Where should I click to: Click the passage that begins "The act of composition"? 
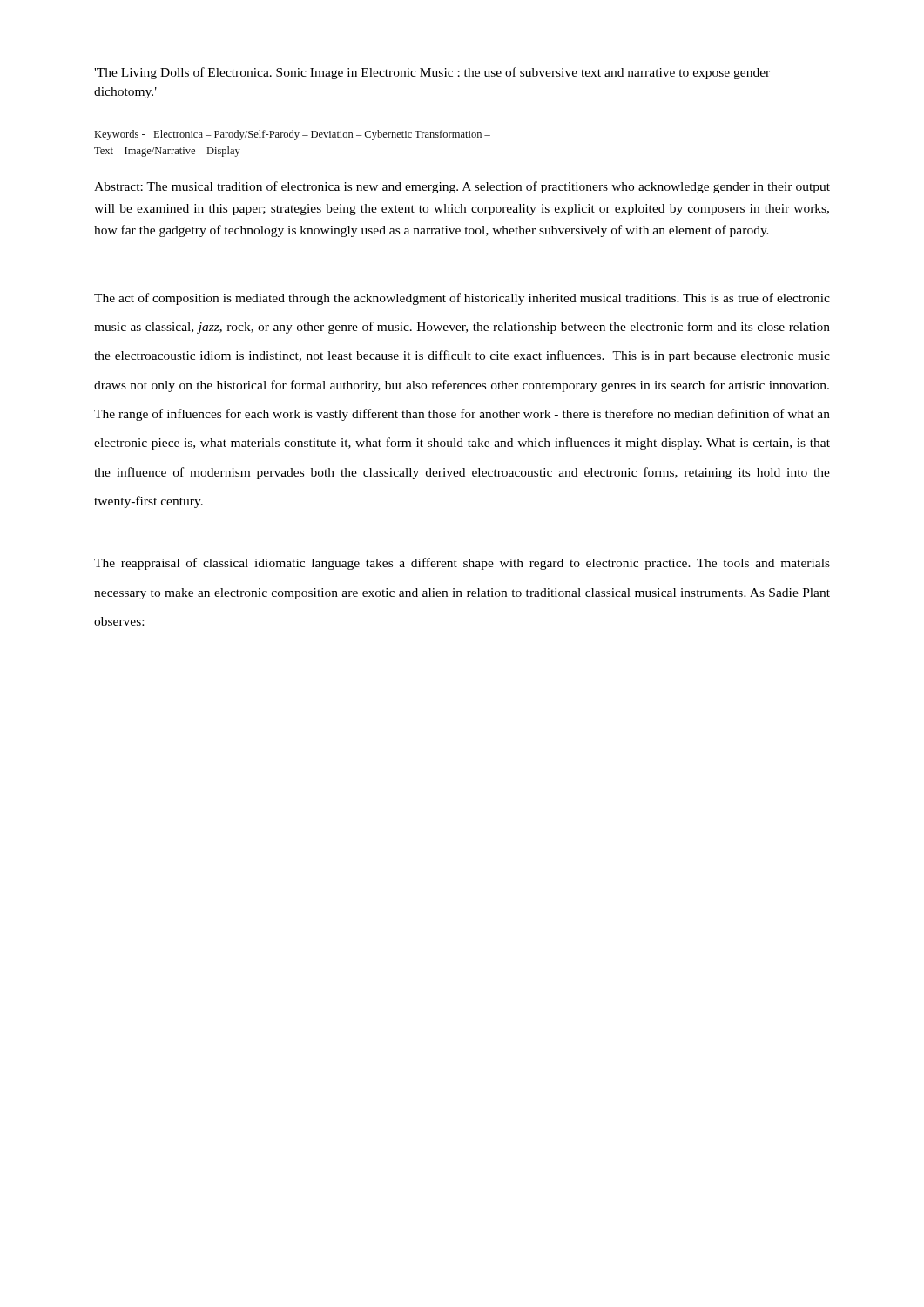tap(462, 399)
